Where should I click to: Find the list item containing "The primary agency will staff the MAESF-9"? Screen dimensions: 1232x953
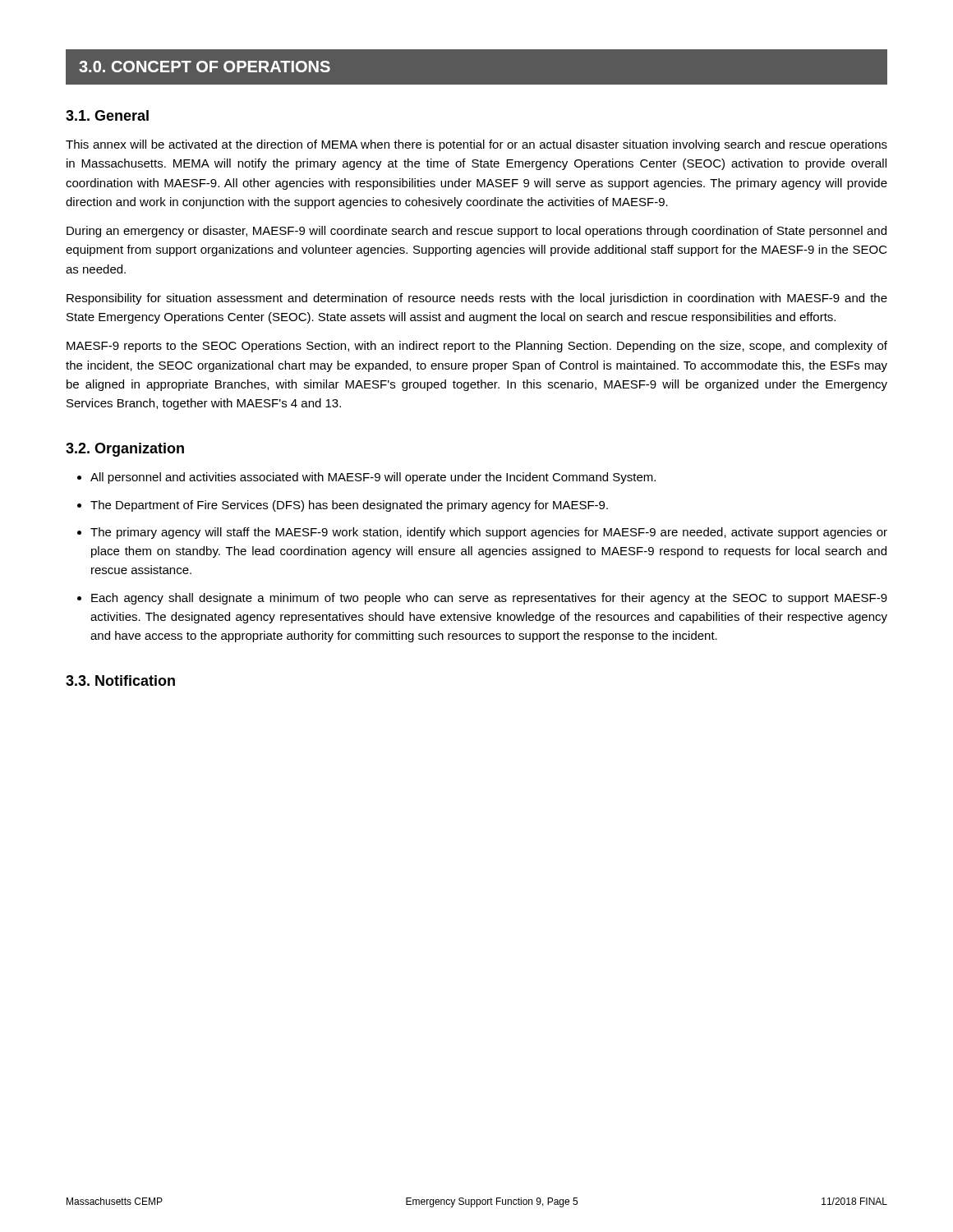coord(489,551)
